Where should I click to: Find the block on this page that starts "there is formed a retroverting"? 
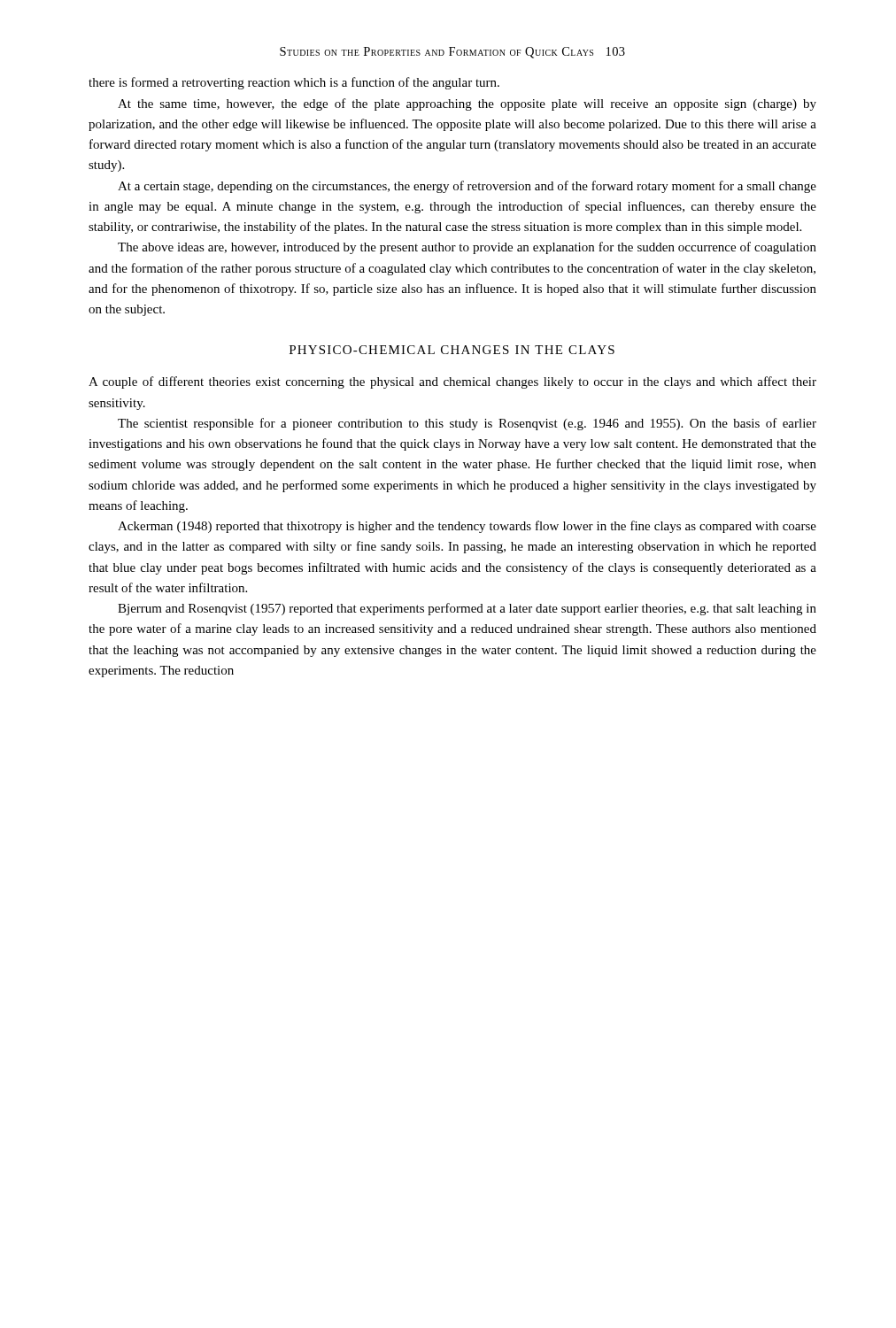pyautogui.click(x=452, y=196)
